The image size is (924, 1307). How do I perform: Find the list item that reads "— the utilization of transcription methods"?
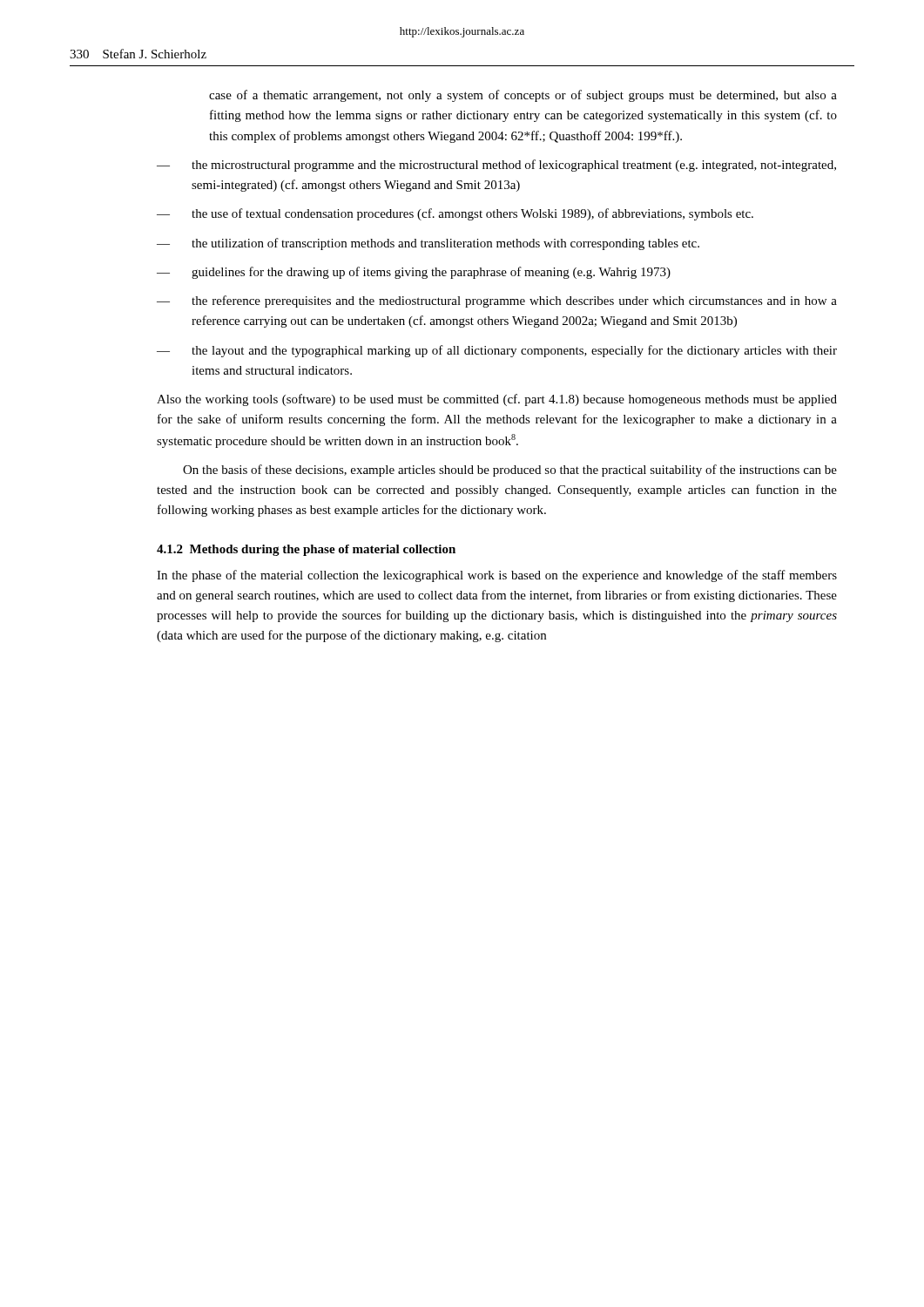[x=497, y=243]
